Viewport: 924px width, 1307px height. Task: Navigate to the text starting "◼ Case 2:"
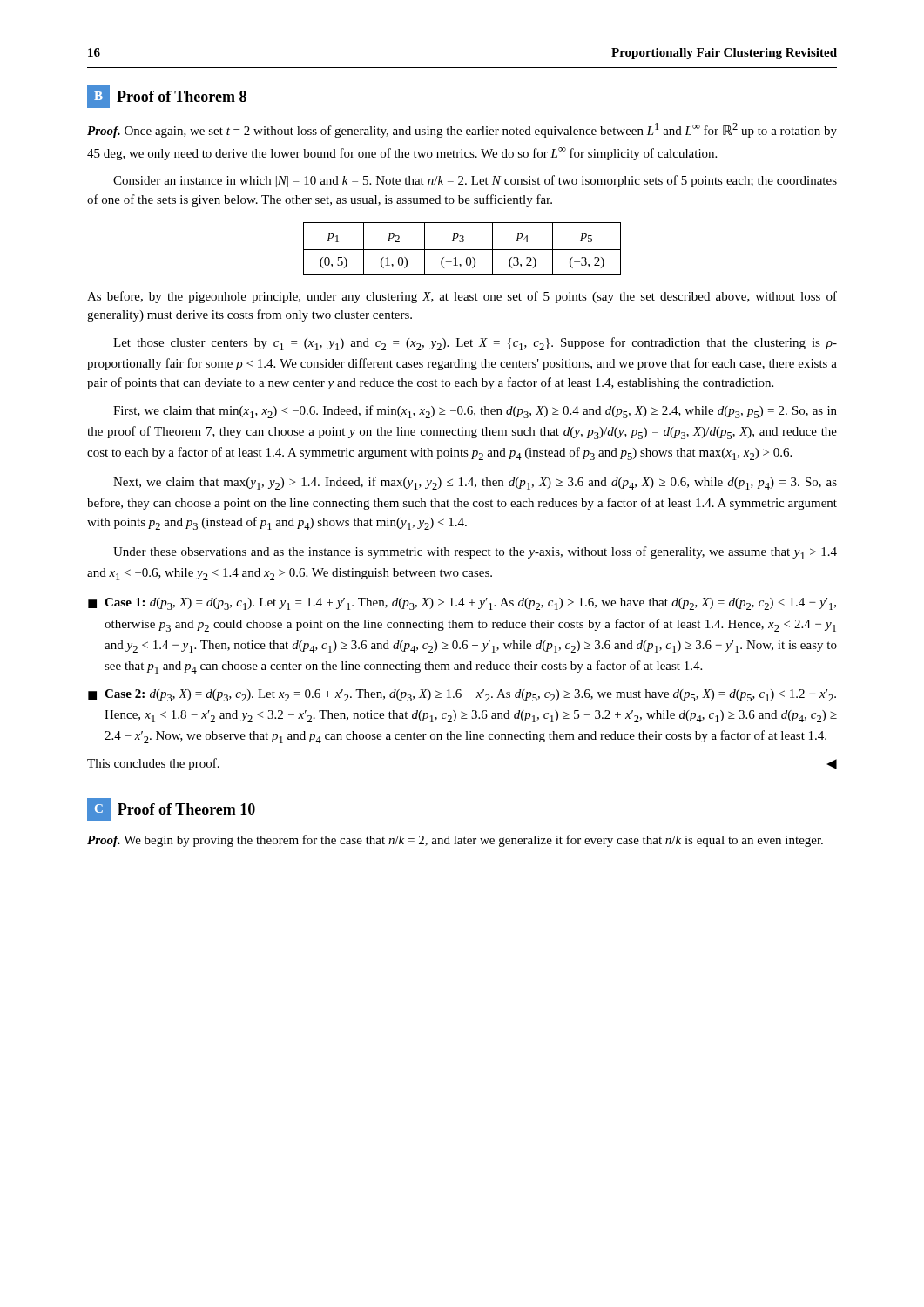[x=462, y=716]
